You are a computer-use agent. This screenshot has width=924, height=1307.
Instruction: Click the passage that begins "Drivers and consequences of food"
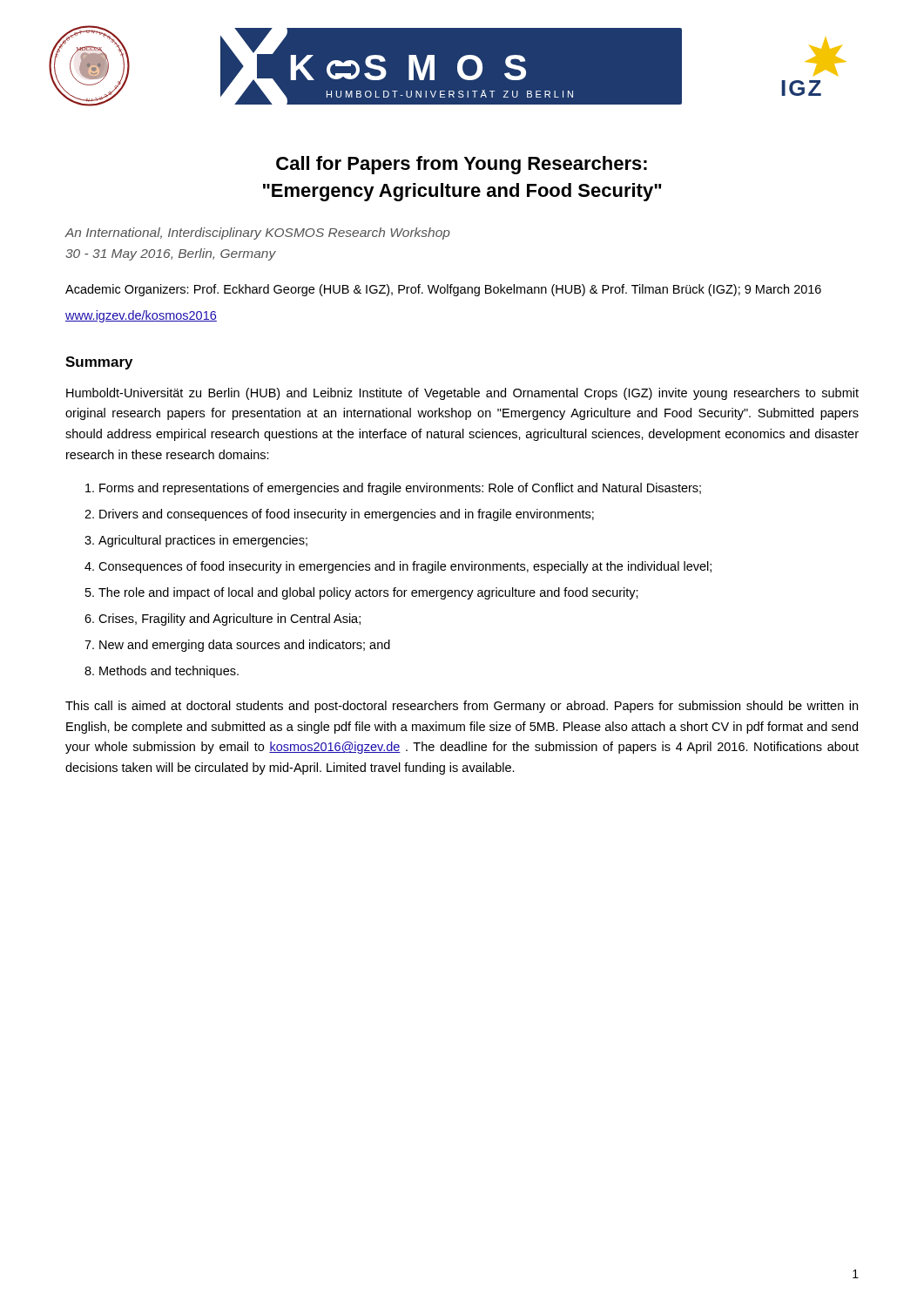pos(347,514)
